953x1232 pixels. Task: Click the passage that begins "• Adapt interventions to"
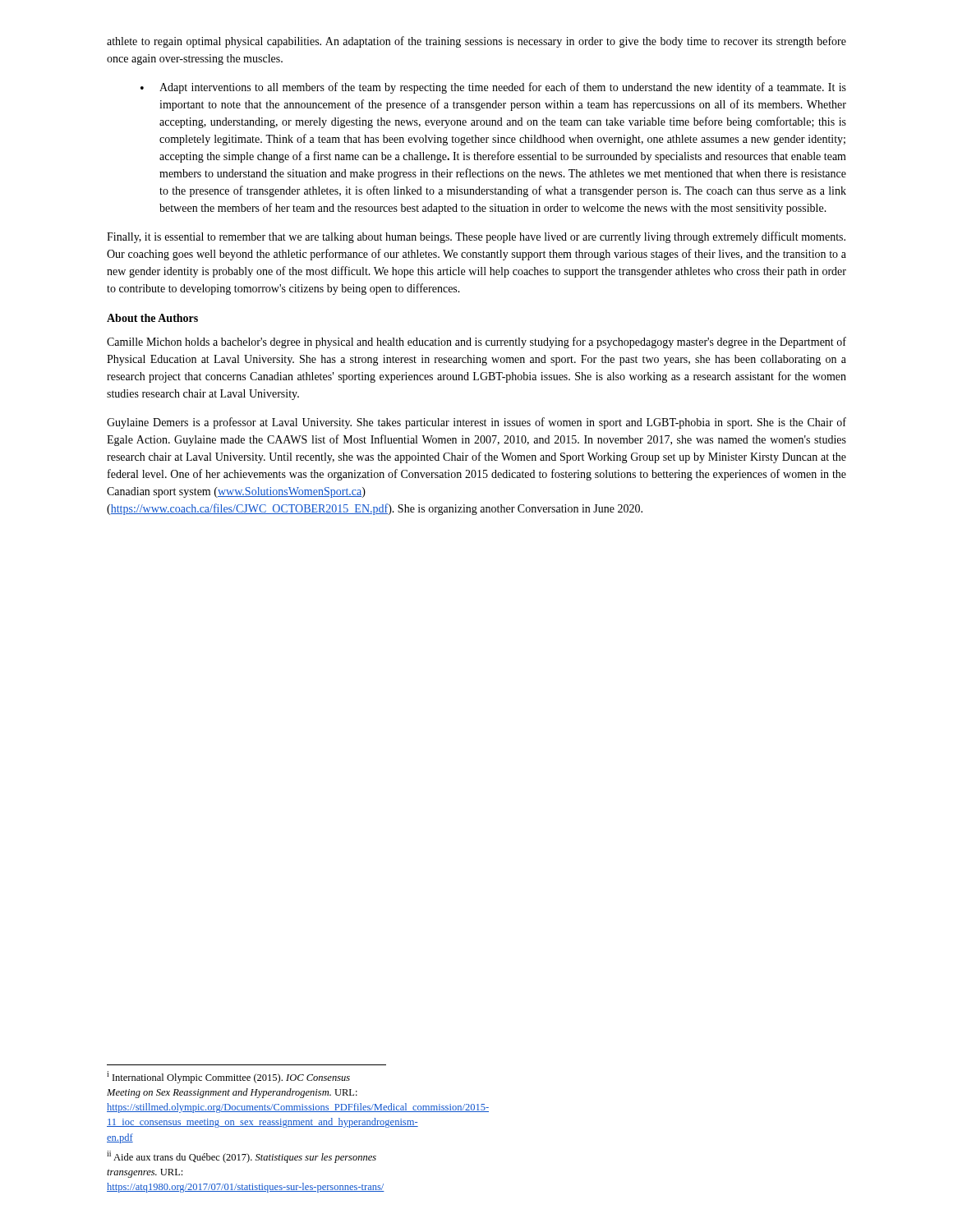(493, 148)
